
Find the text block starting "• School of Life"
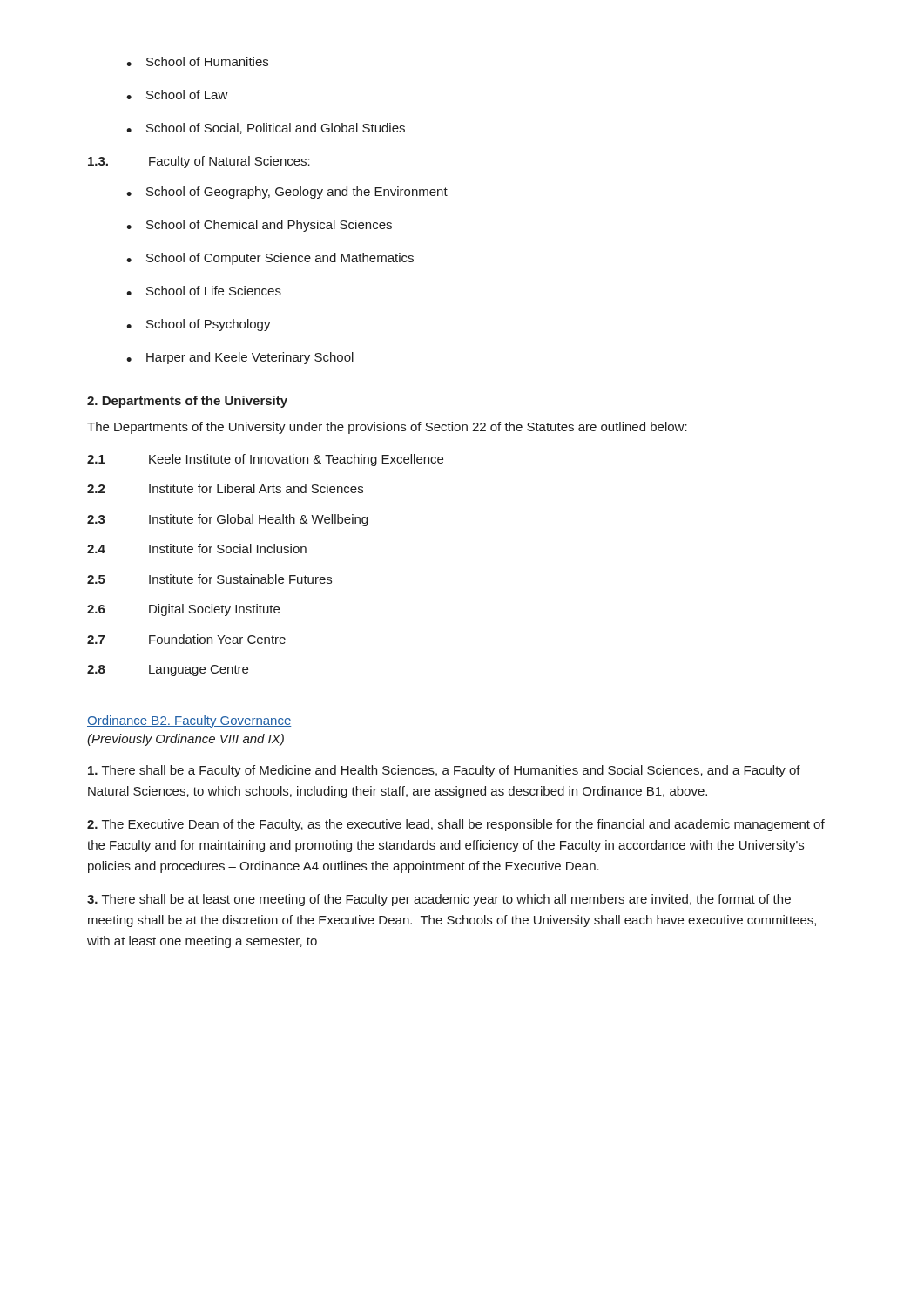pyautogui.click(x=204, y=293)
